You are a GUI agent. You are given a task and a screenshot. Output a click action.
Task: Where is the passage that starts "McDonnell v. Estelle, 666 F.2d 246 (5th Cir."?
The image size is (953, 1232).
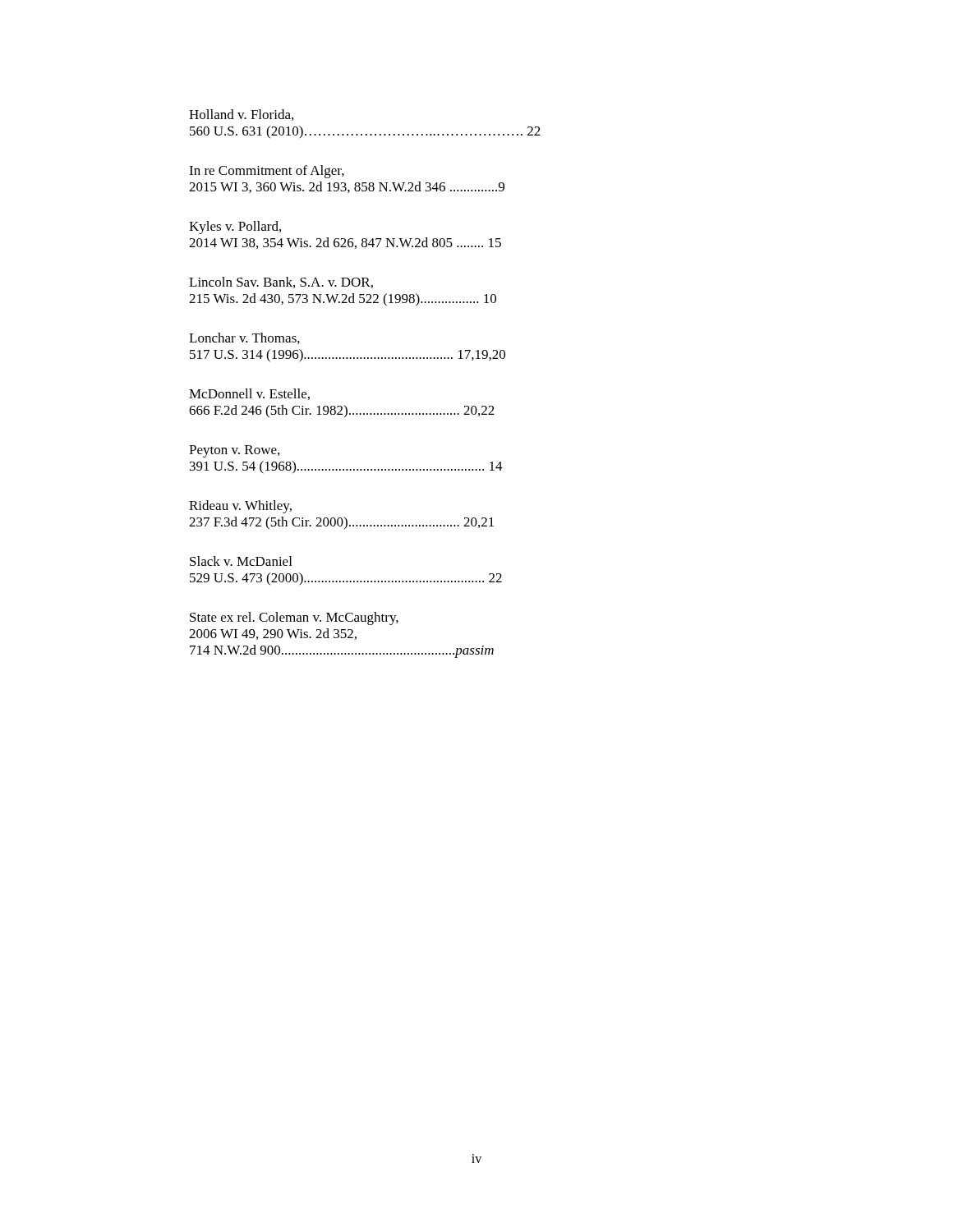pos(476,402)
